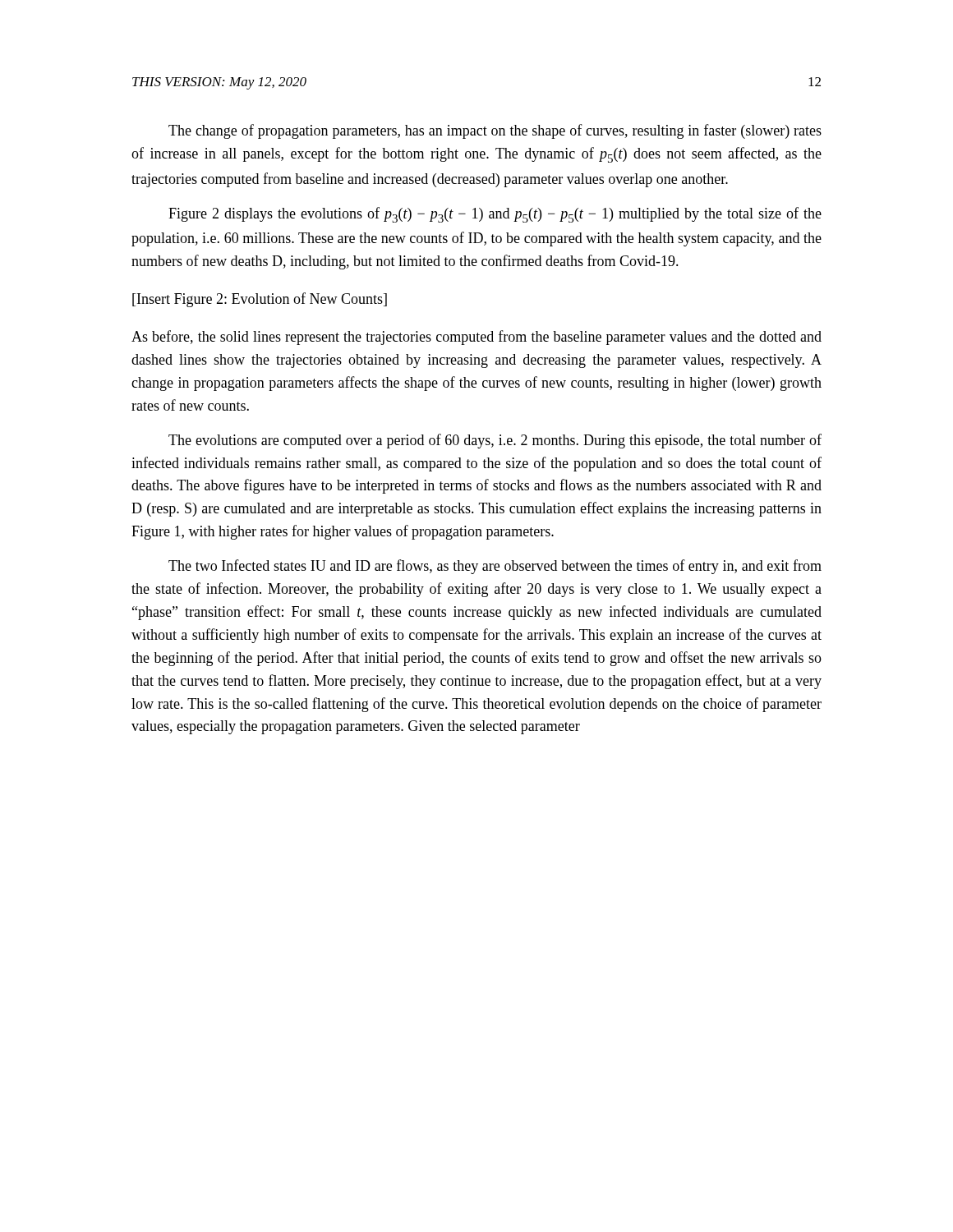Find the text block starting "[Insert Figure 2: Evolution of New"
953x1232 pixels.
pos(260,300)
